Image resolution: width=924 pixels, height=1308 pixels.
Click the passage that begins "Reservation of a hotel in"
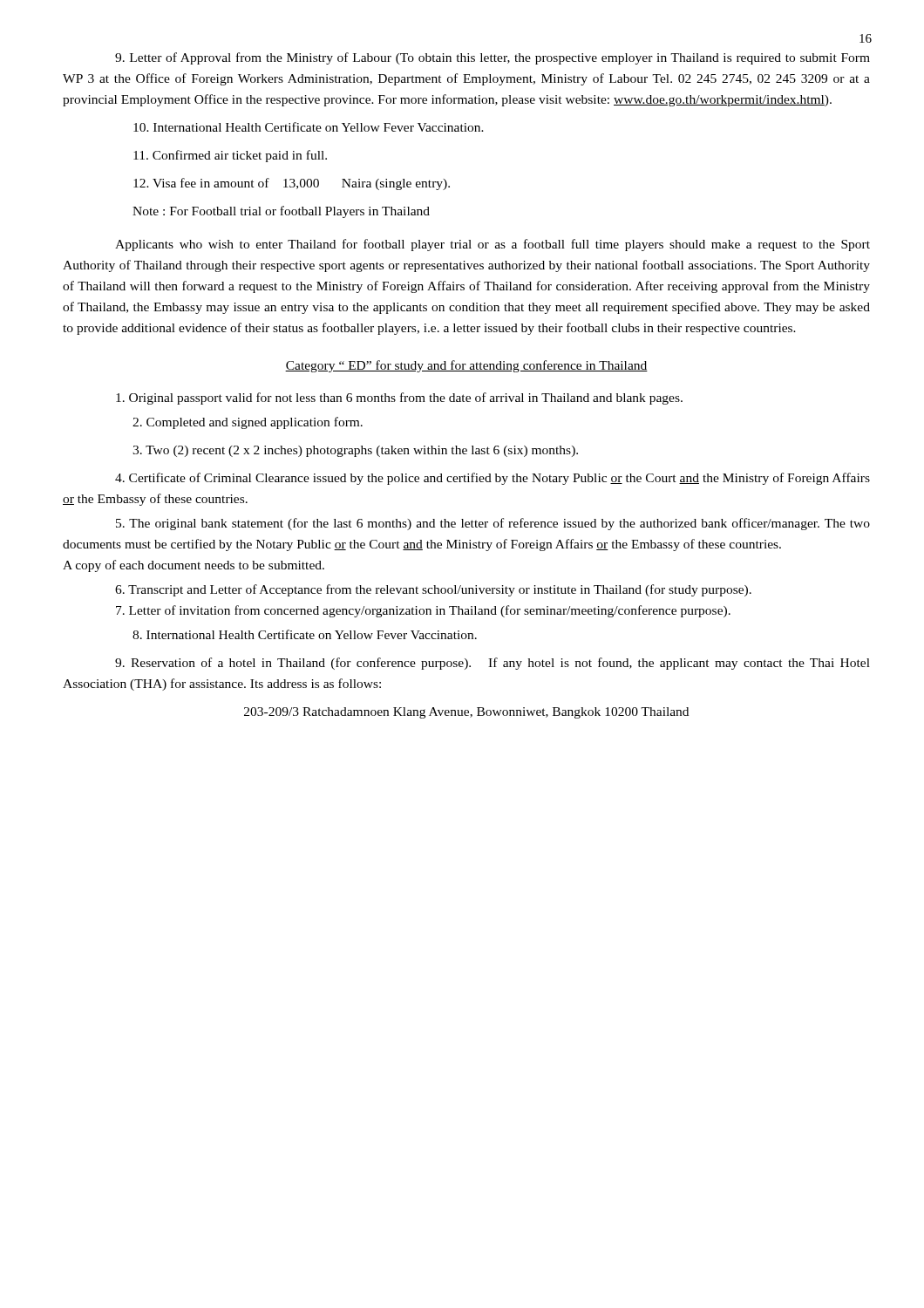click(x=466, y=673)
